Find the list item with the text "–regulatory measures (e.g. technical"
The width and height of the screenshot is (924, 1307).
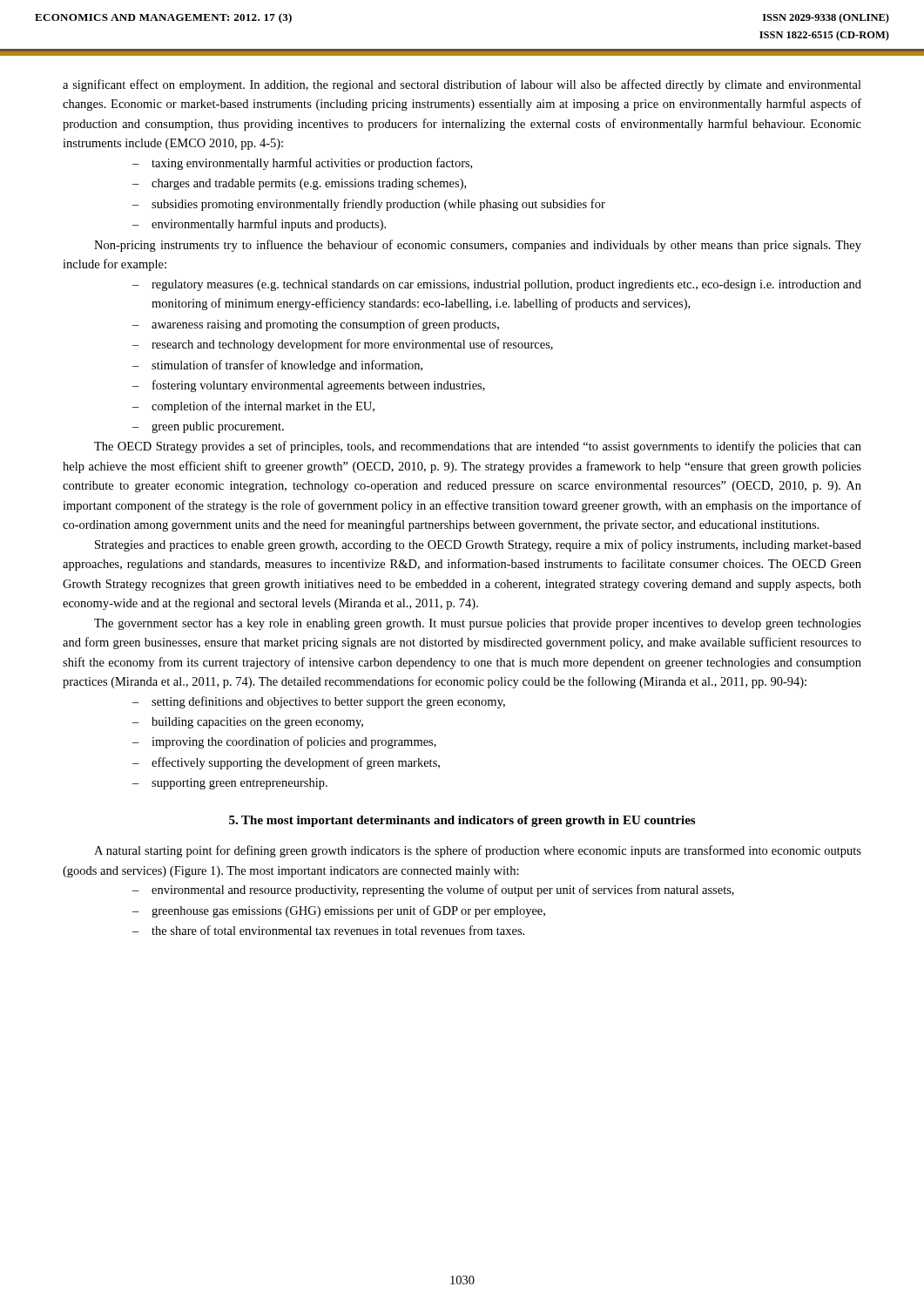click(497, 294)
